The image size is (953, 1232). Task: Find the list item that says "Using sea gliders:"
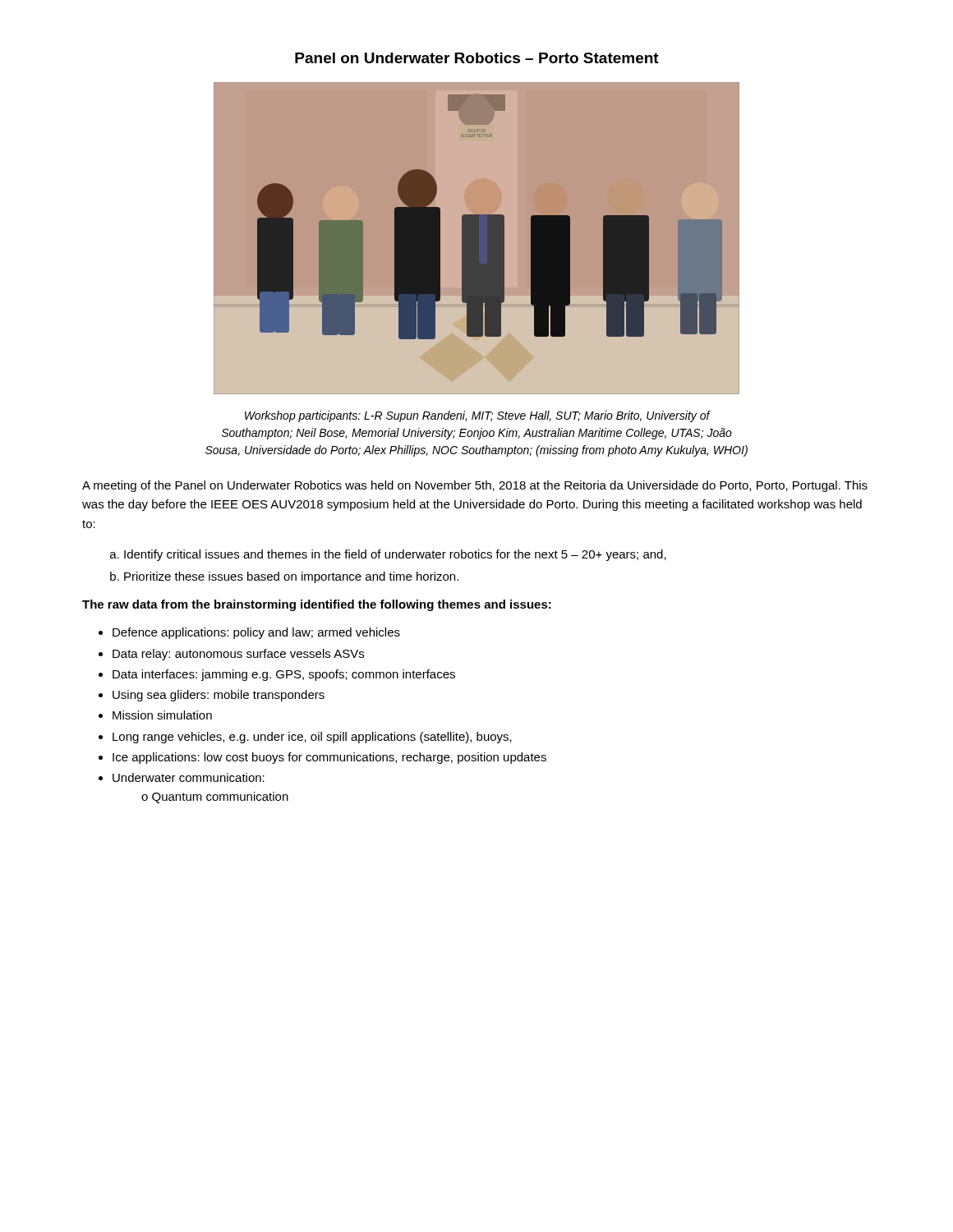pos(218,694)
